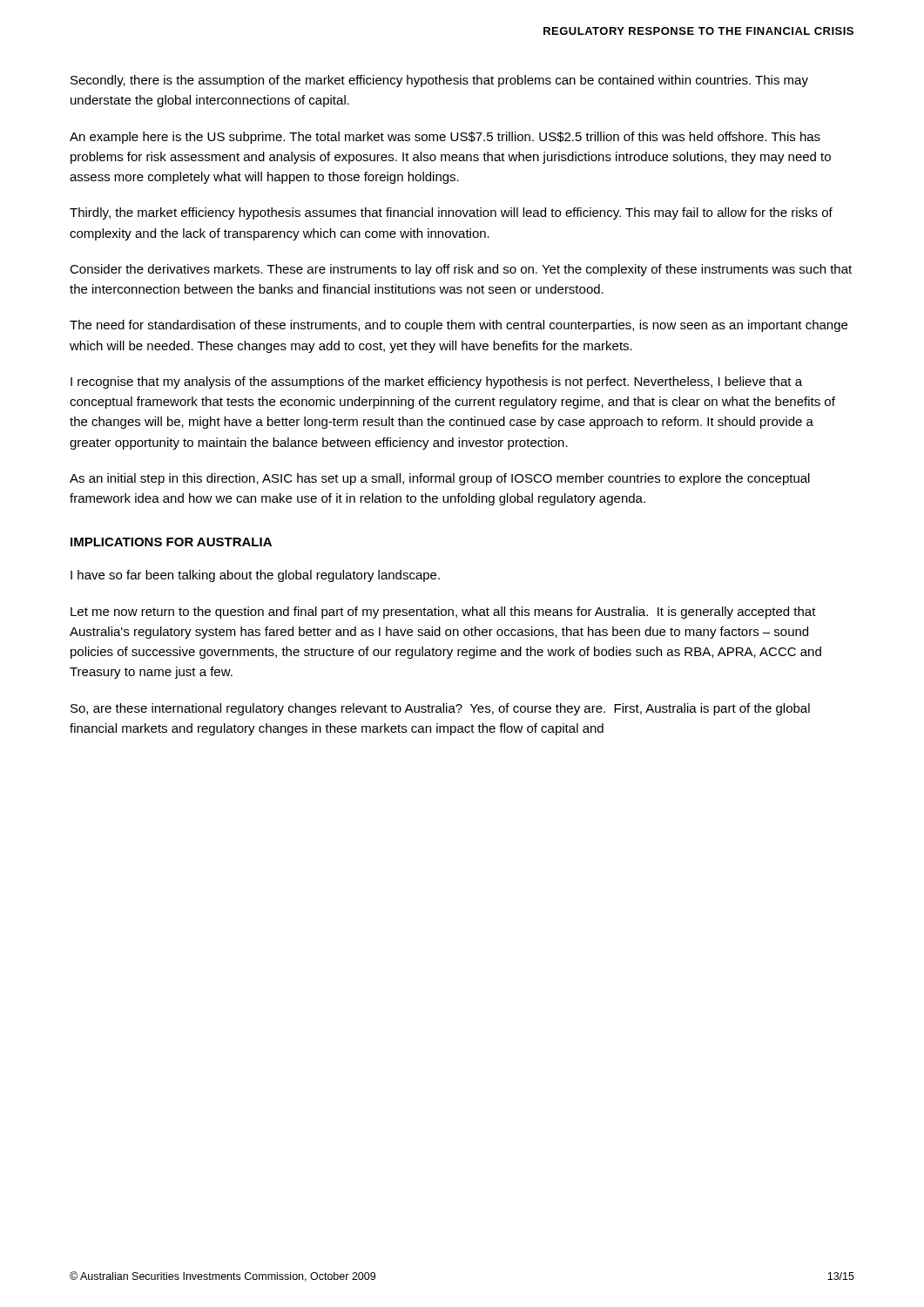Locate the block of text that opens with "As an initial step"
This screenshot has width=924, height=1307.
click(440, 488)
